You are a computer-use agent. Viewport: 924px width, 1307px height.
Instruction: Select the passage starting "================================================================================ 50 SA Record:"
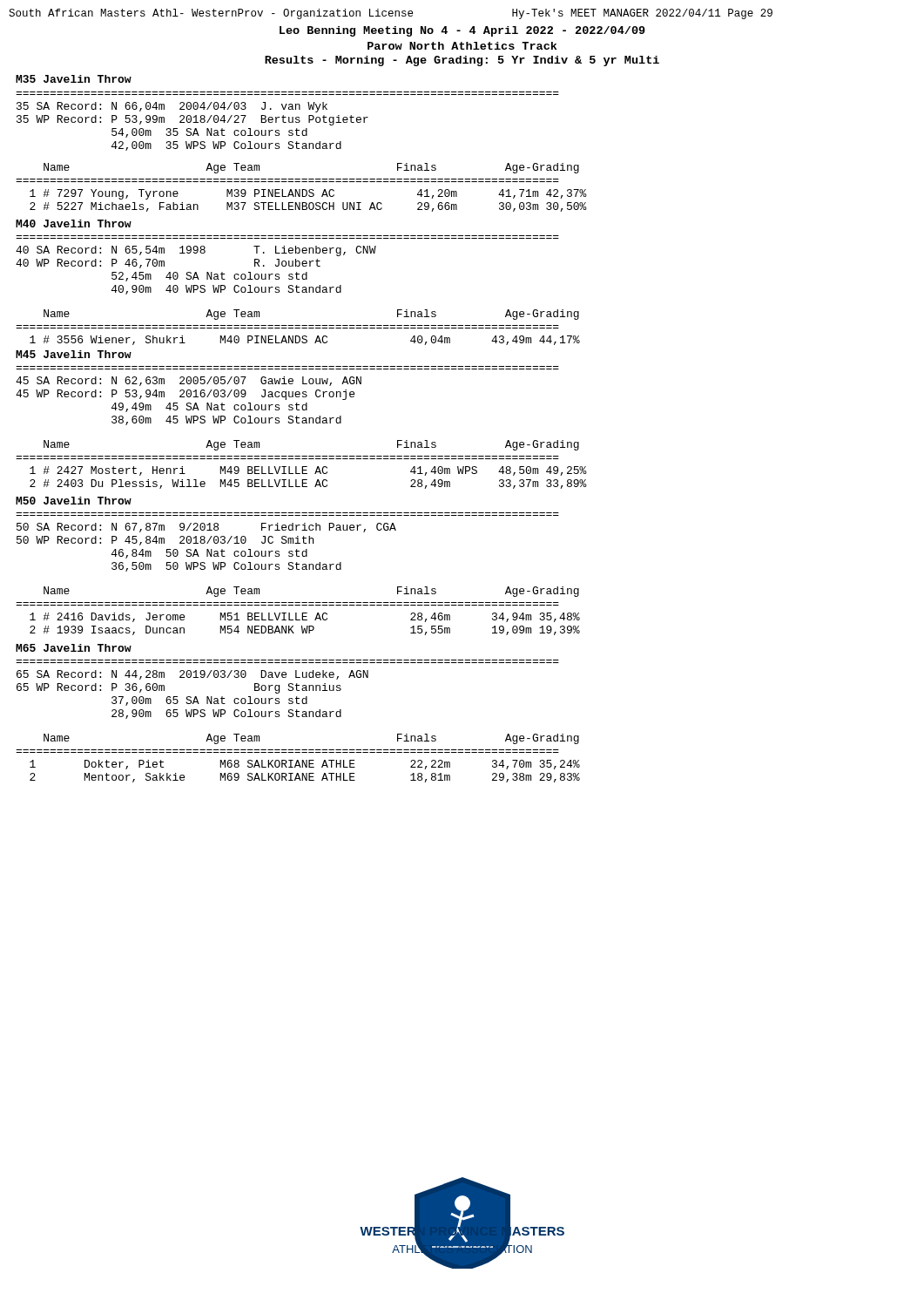(x=287, y=541)
